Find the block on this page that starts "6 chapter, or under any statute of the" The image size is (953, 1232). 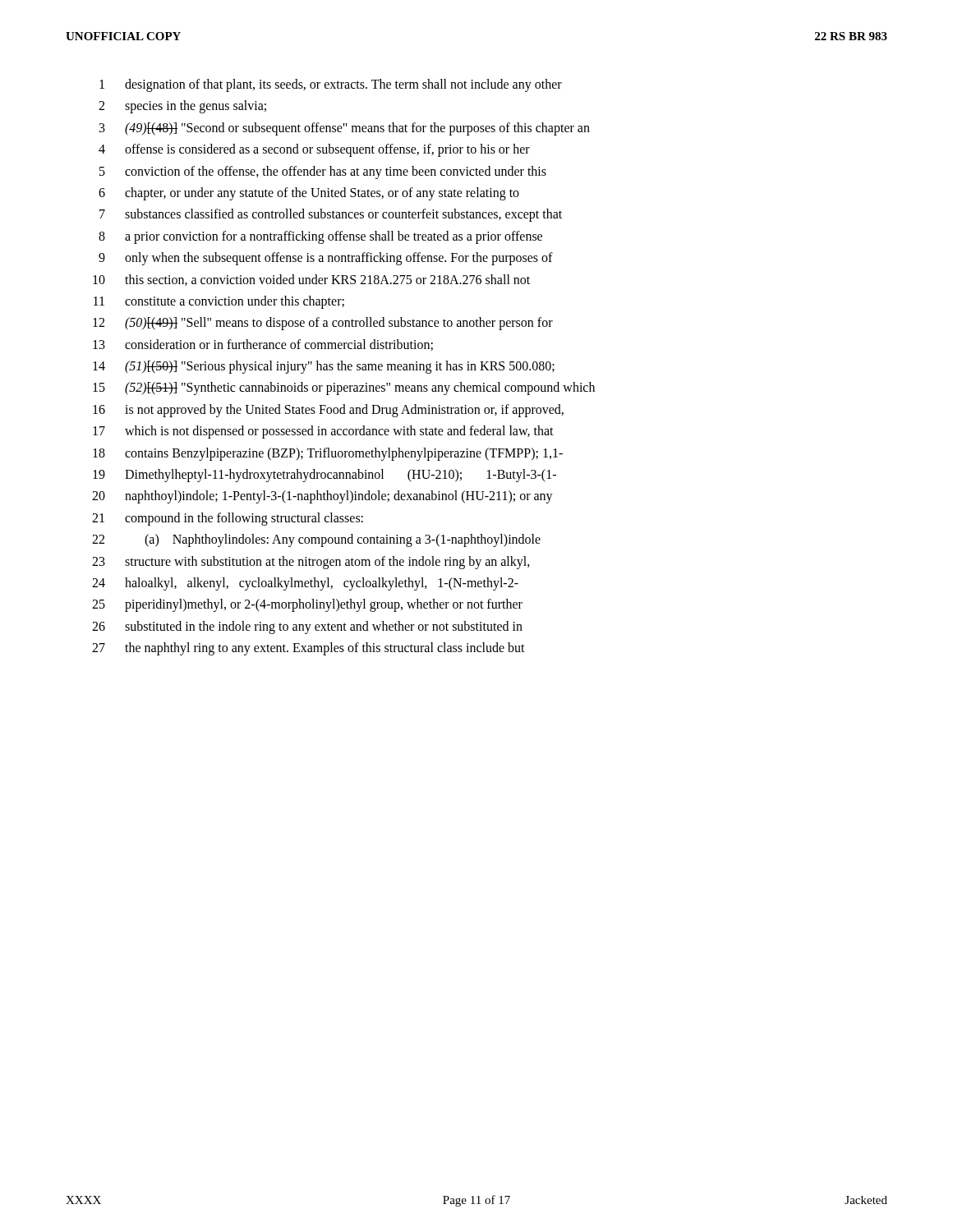[x=476, y=193]
